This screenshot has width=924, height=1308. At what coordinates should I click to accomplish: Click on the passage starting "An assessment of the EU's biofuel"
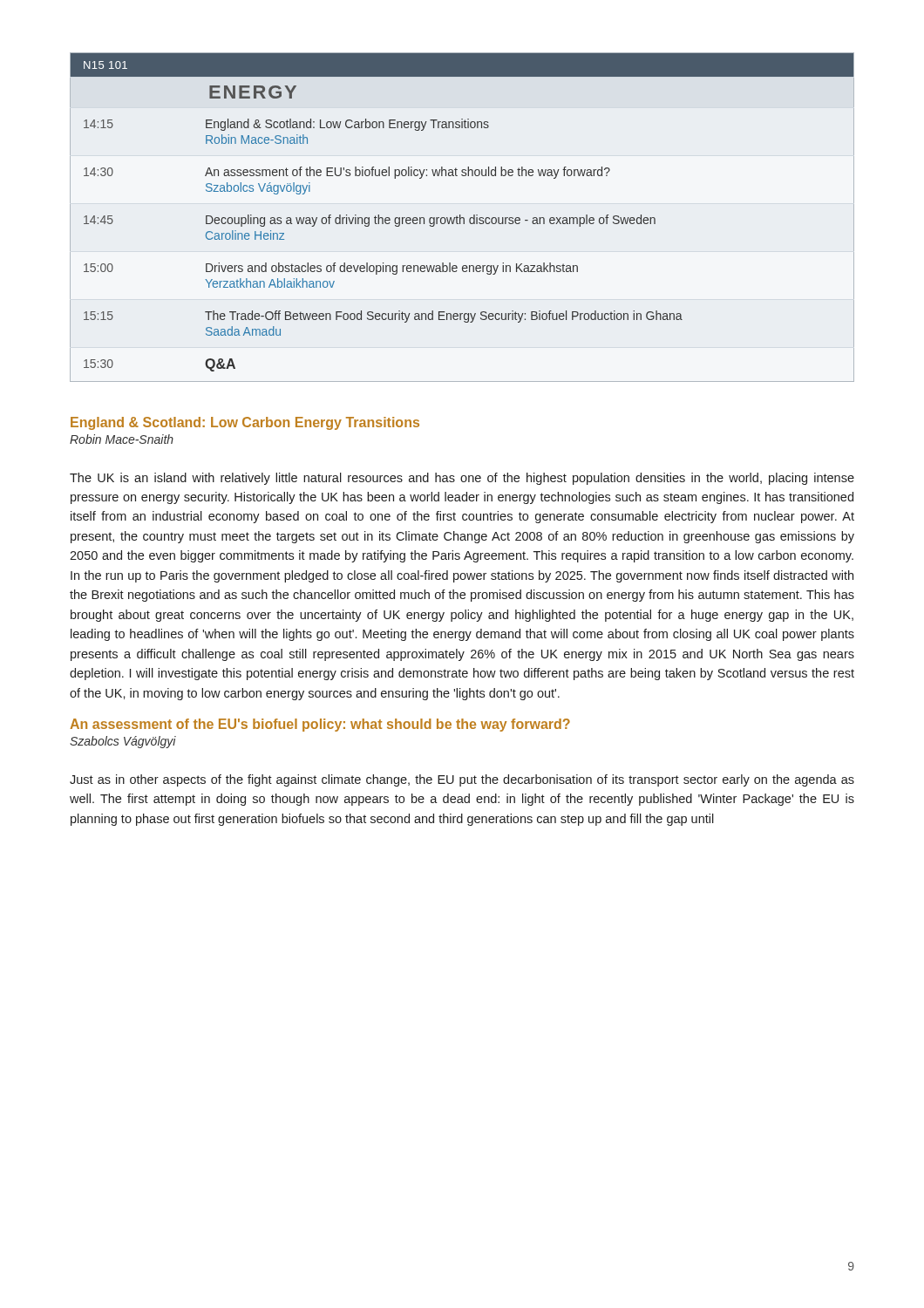point(320,724)
